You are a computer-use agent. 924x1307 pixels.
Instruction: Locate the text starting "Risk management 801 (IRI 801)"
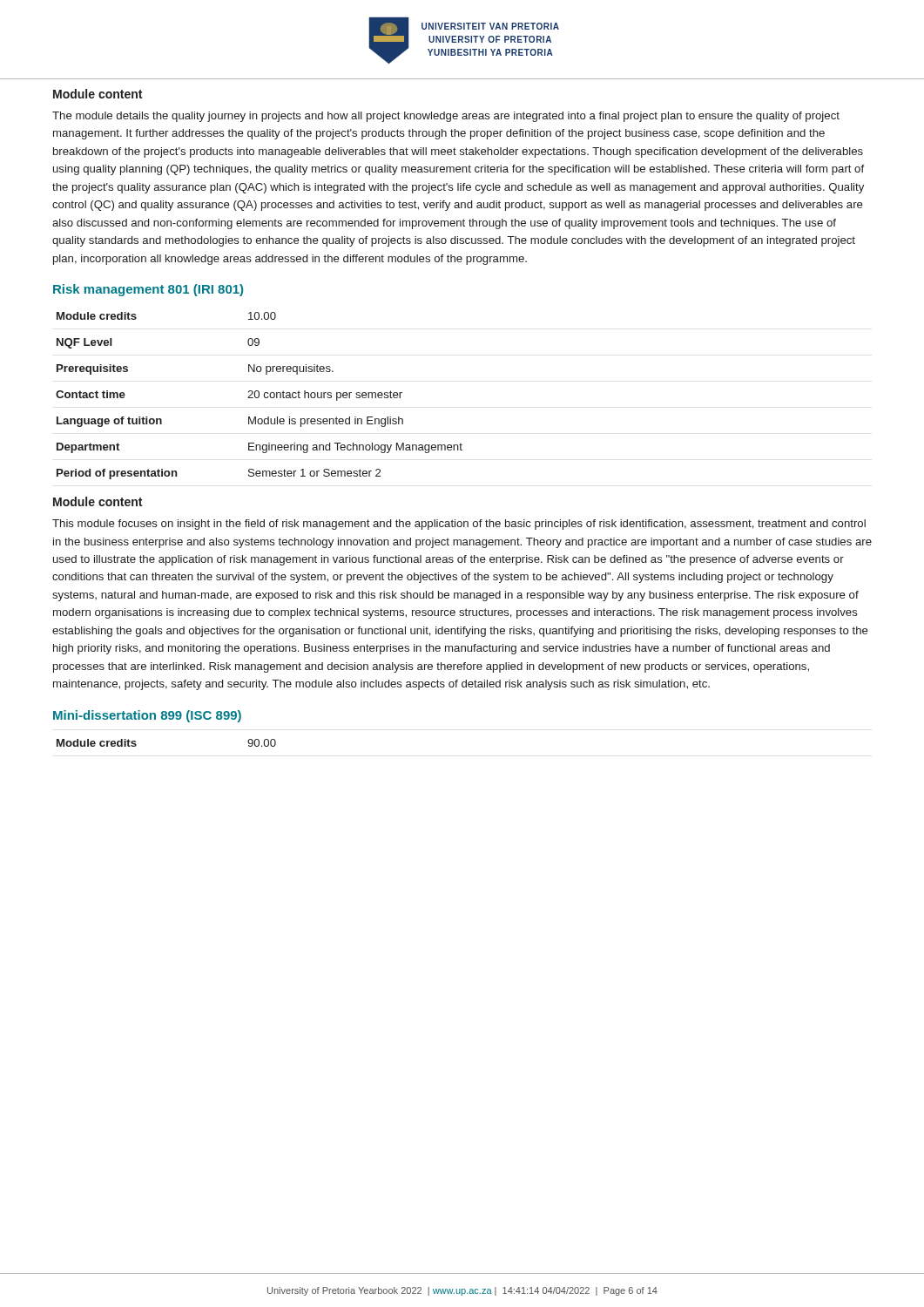148,289
